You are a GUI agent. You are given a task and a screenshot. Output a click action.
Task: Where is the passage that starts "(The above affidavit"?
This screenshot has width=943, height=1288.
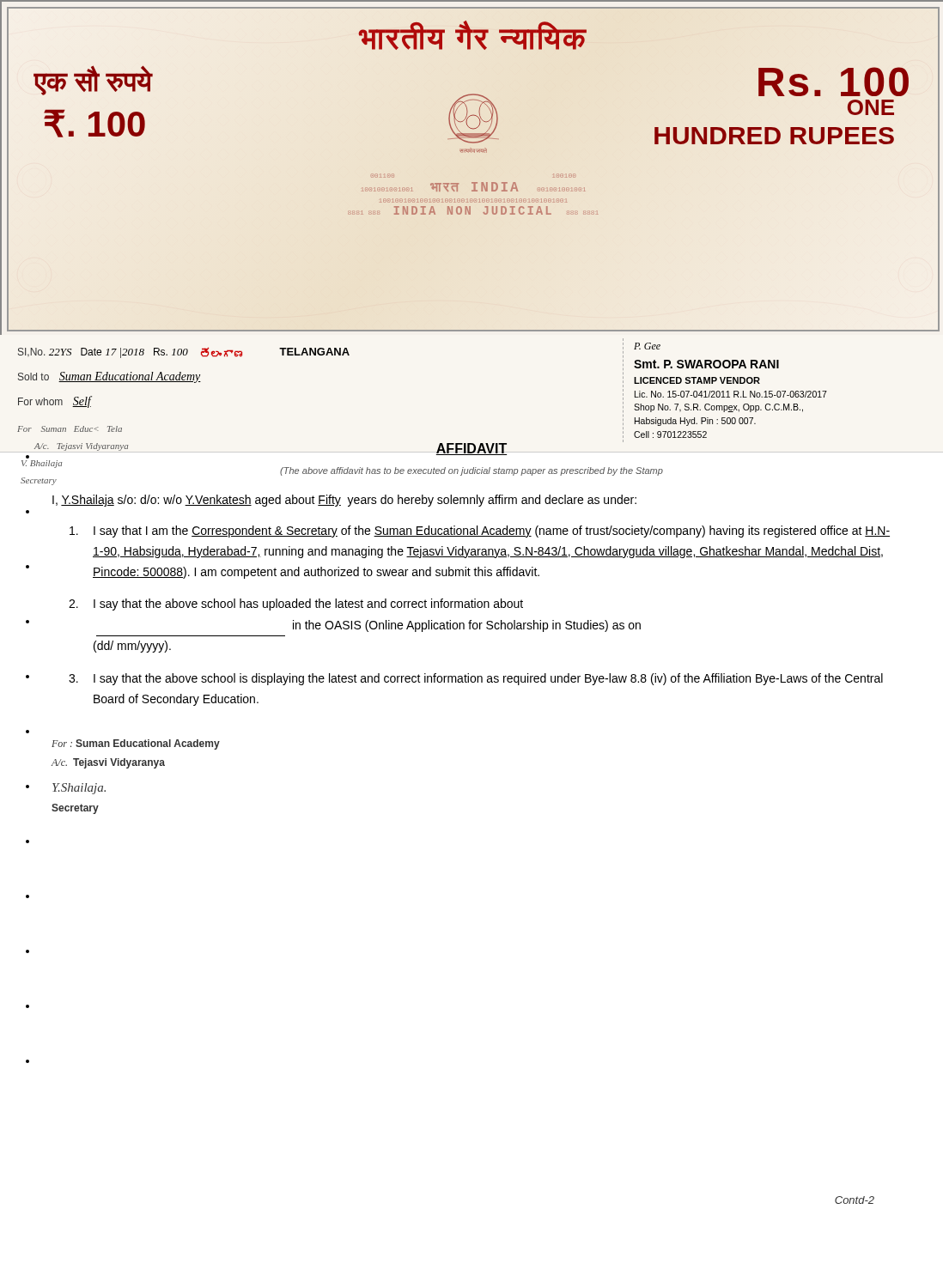tap(472, 470)
